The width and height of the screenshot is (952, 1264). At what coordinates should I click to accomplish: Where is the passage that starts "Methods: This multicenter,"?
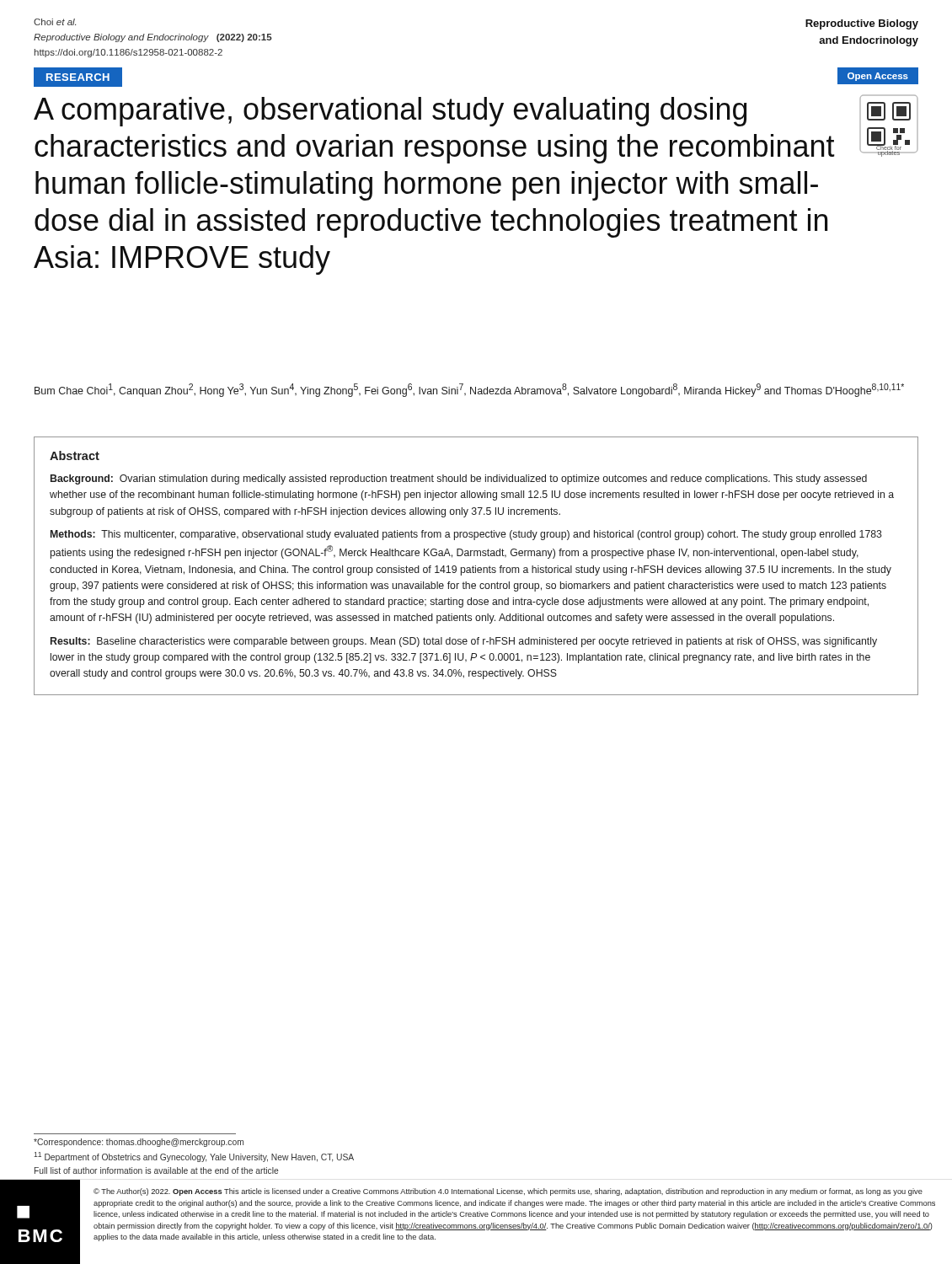(x=470, y=576)
